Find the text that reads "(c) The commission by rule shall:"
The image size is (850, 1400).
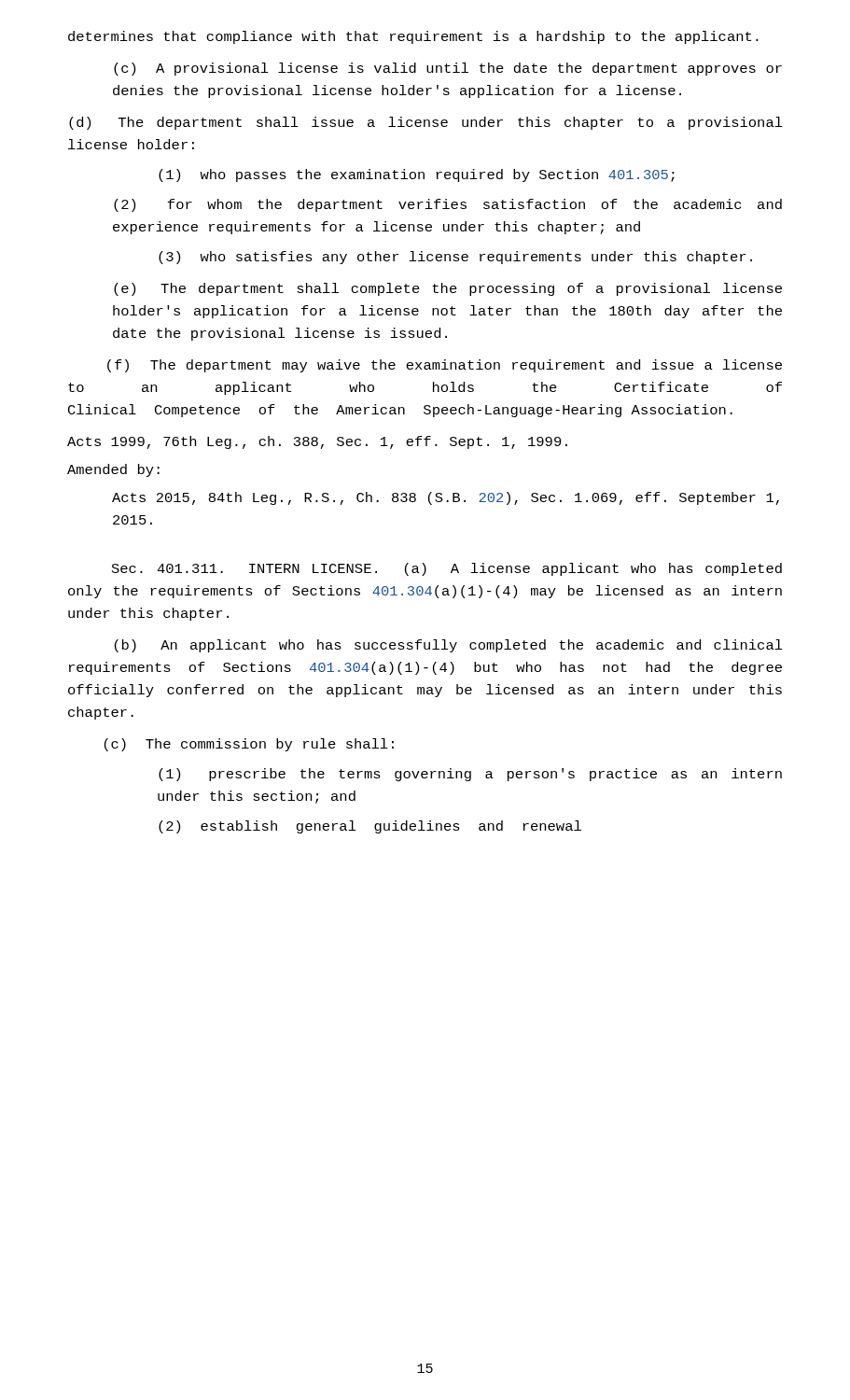pos(249,745)
